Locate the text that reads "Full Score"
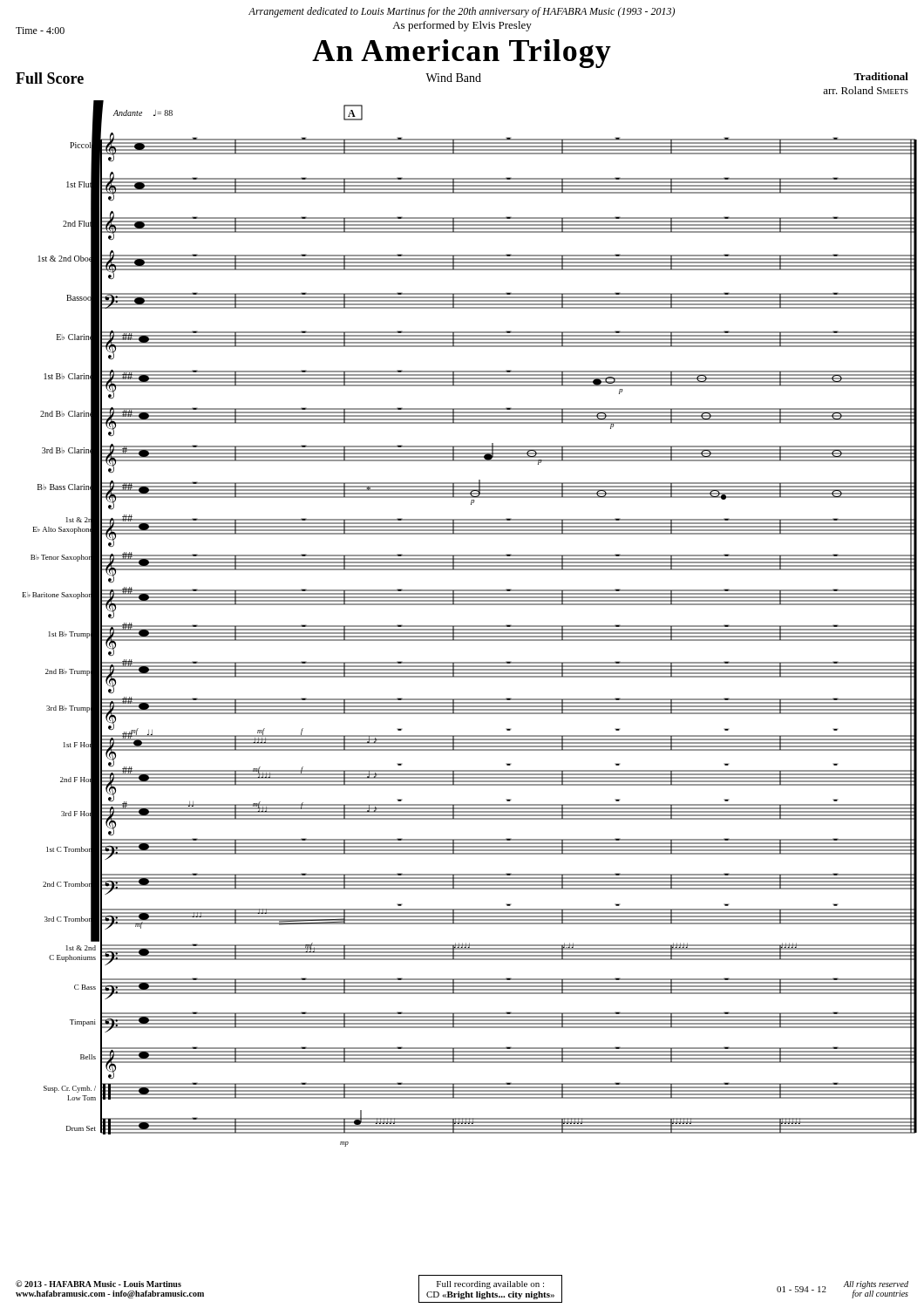This screenshot has height=1308, width=924. [50, 78]
